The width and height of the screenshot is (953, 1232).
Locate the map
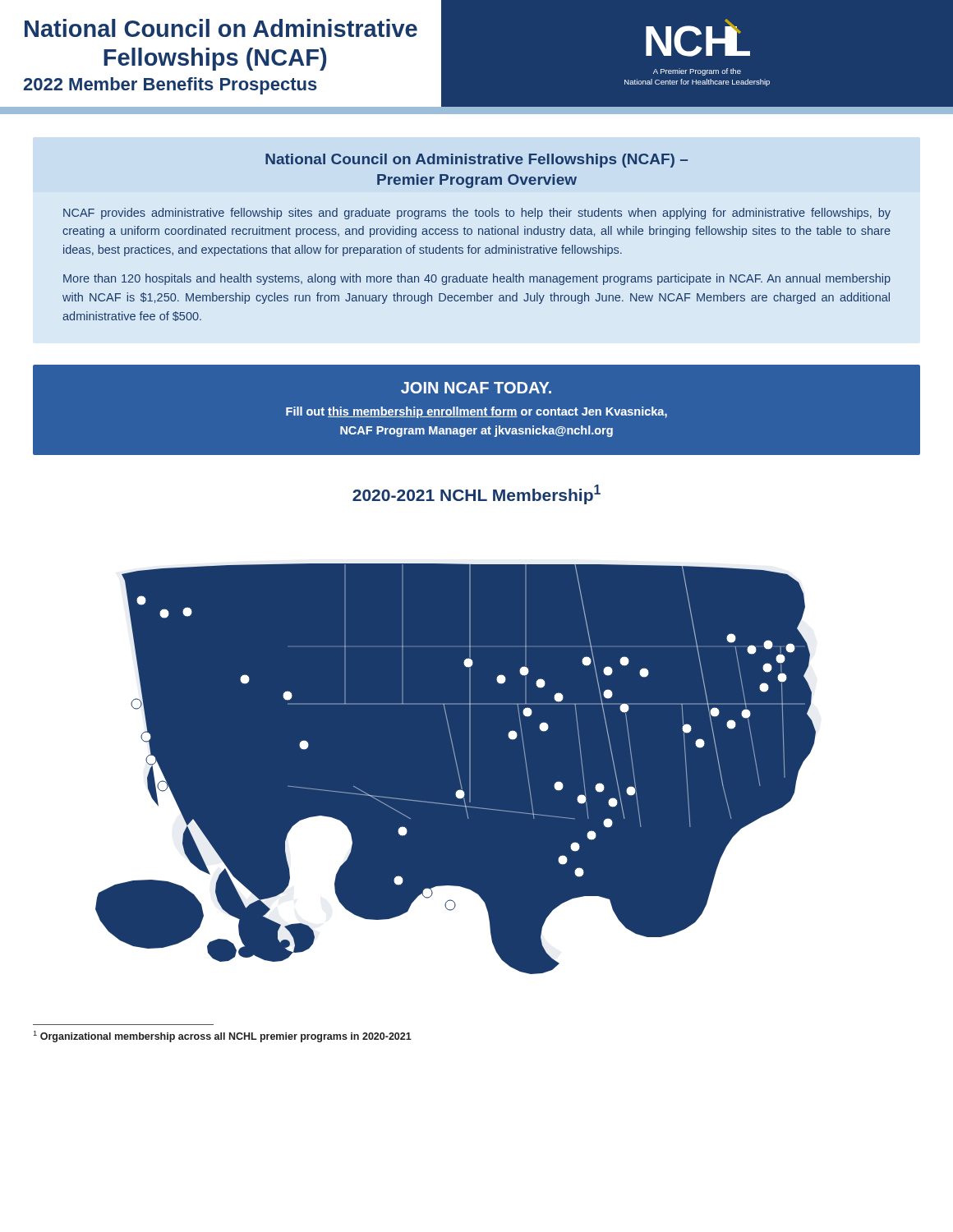click(x=476, y=761)
